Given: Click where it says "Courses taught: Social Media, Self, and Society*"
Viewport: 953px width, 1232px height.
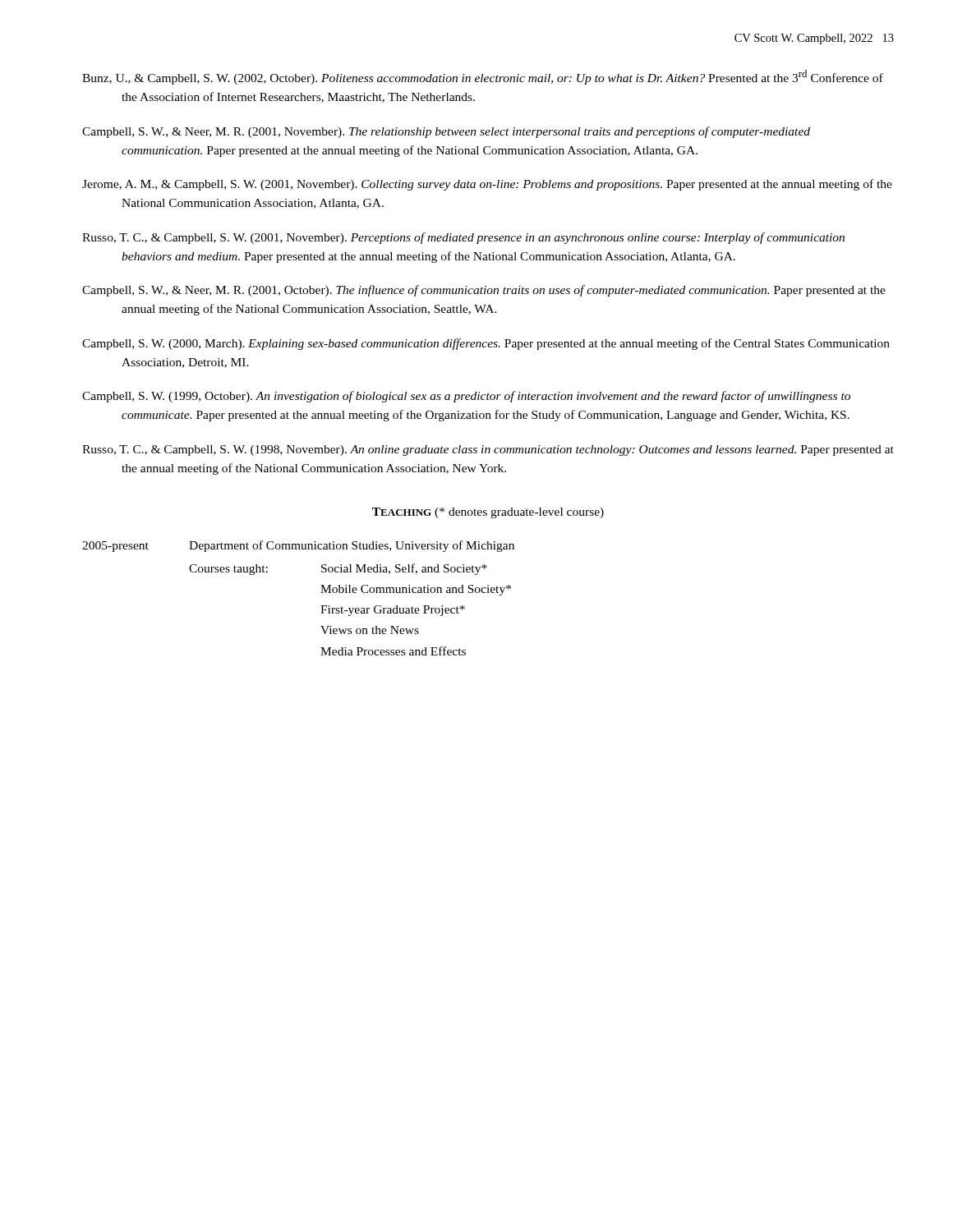Looking at the screenshot, I should click(338, 569).
